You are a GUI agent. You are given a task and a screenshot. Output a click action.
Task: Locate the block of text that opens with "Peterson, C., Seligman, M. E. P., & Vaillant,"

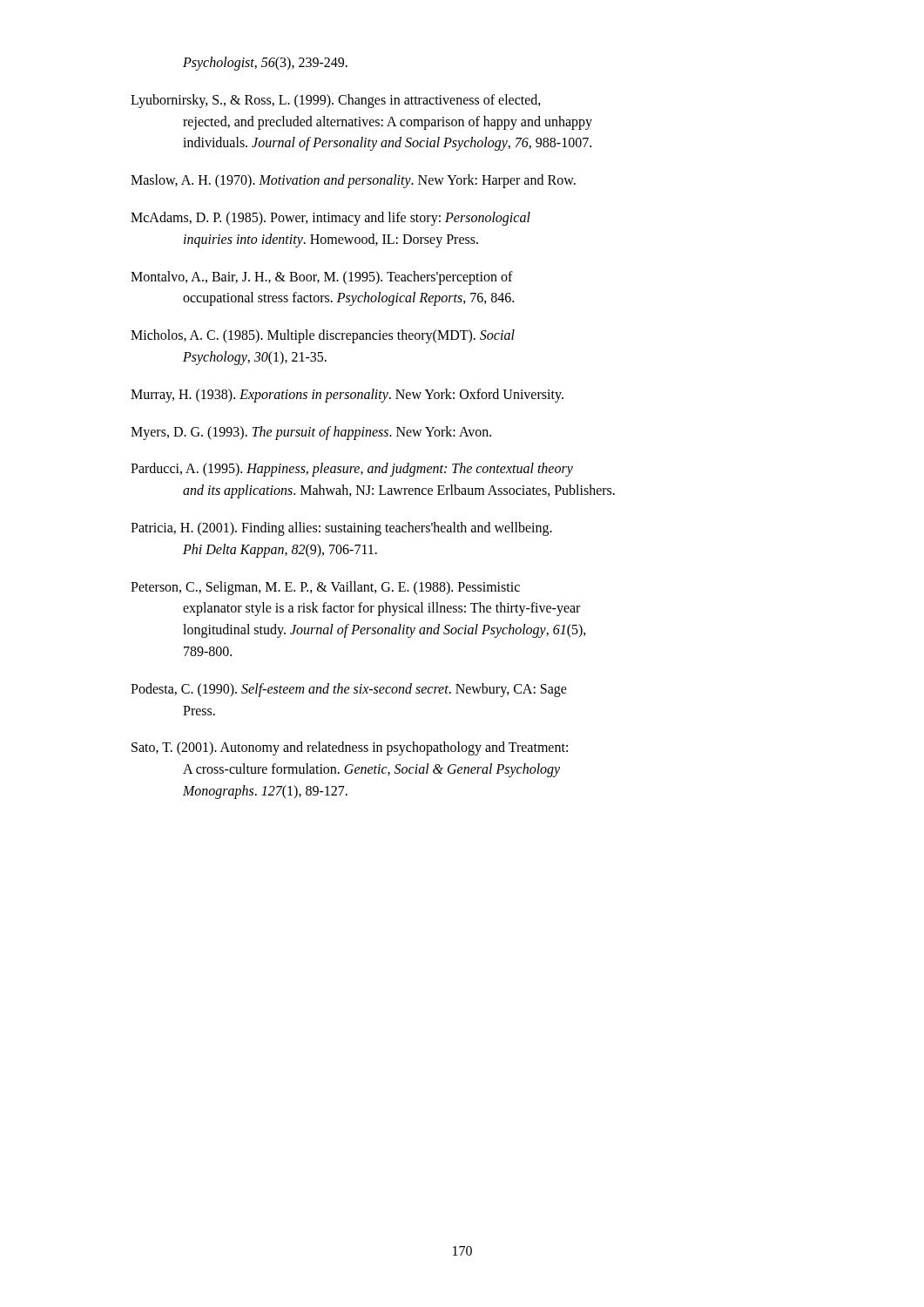(x=470, y=620)
